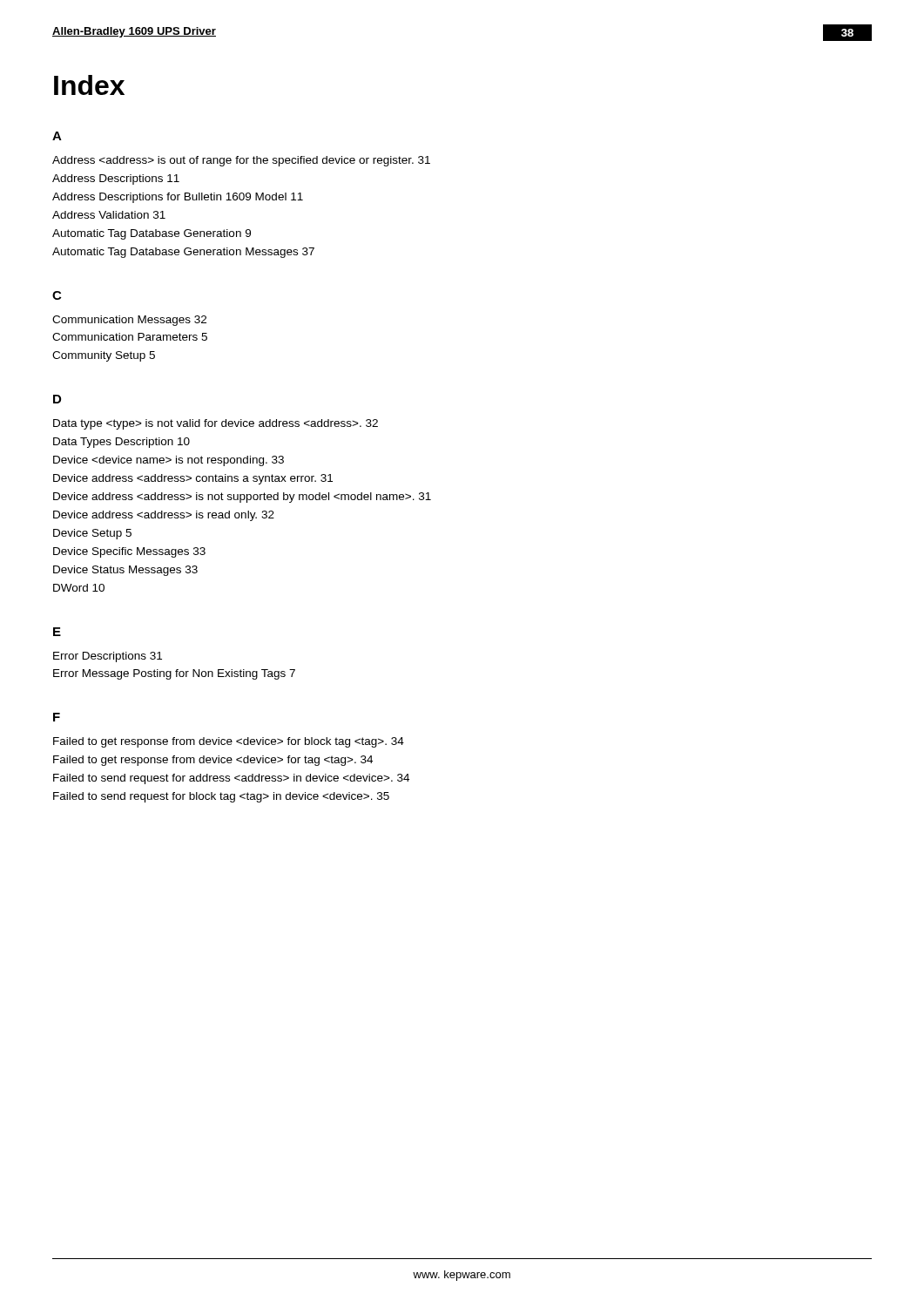This screenshot has height=1307, width=924.
Task: Where is the passage that starts "Device address is not supported by model ."?
Action: click(x=242, y=496)
